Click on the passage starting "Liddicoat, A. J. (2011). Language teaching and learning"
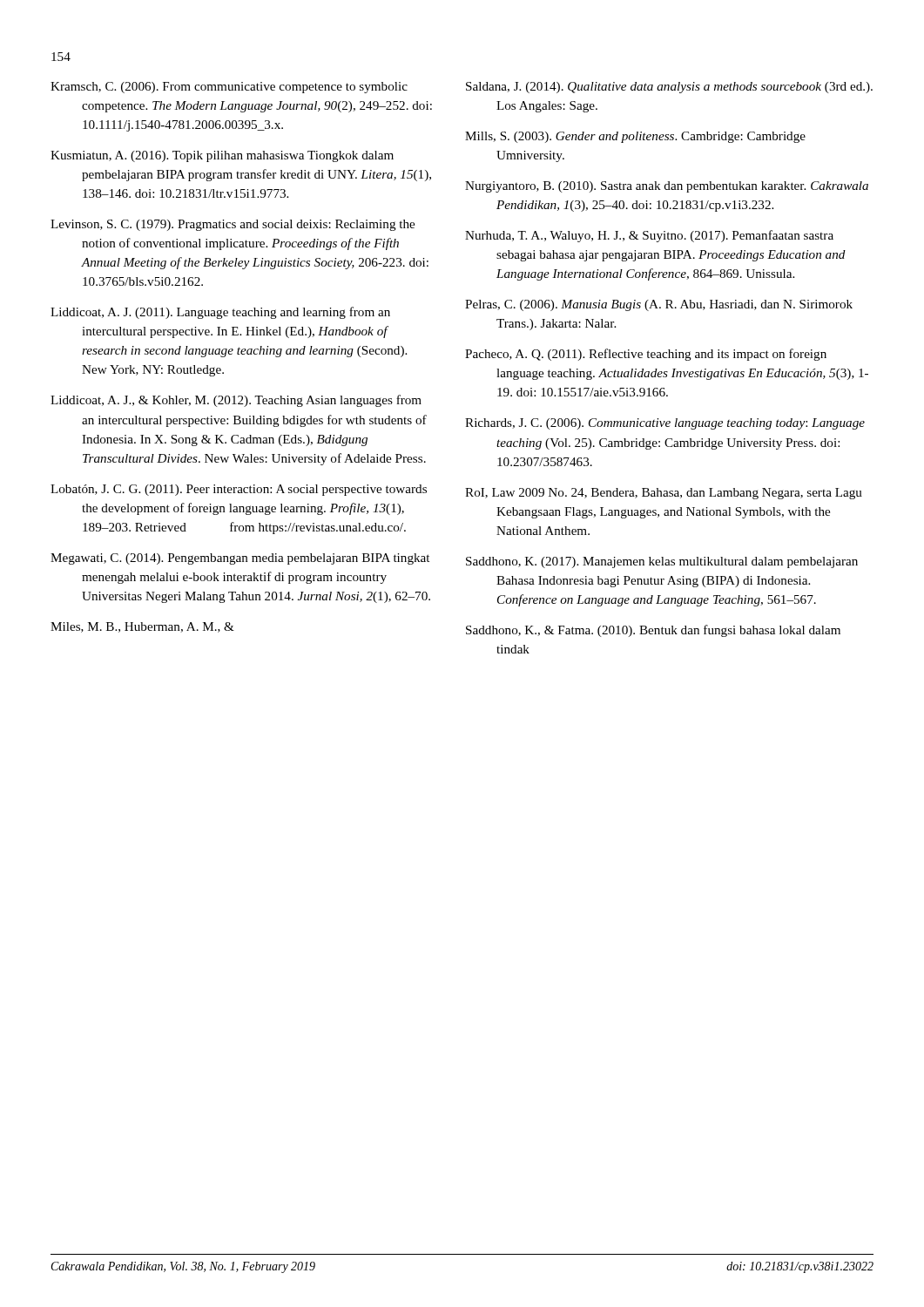Screen dimensions: 1307x924 click(x=229, y=341)
